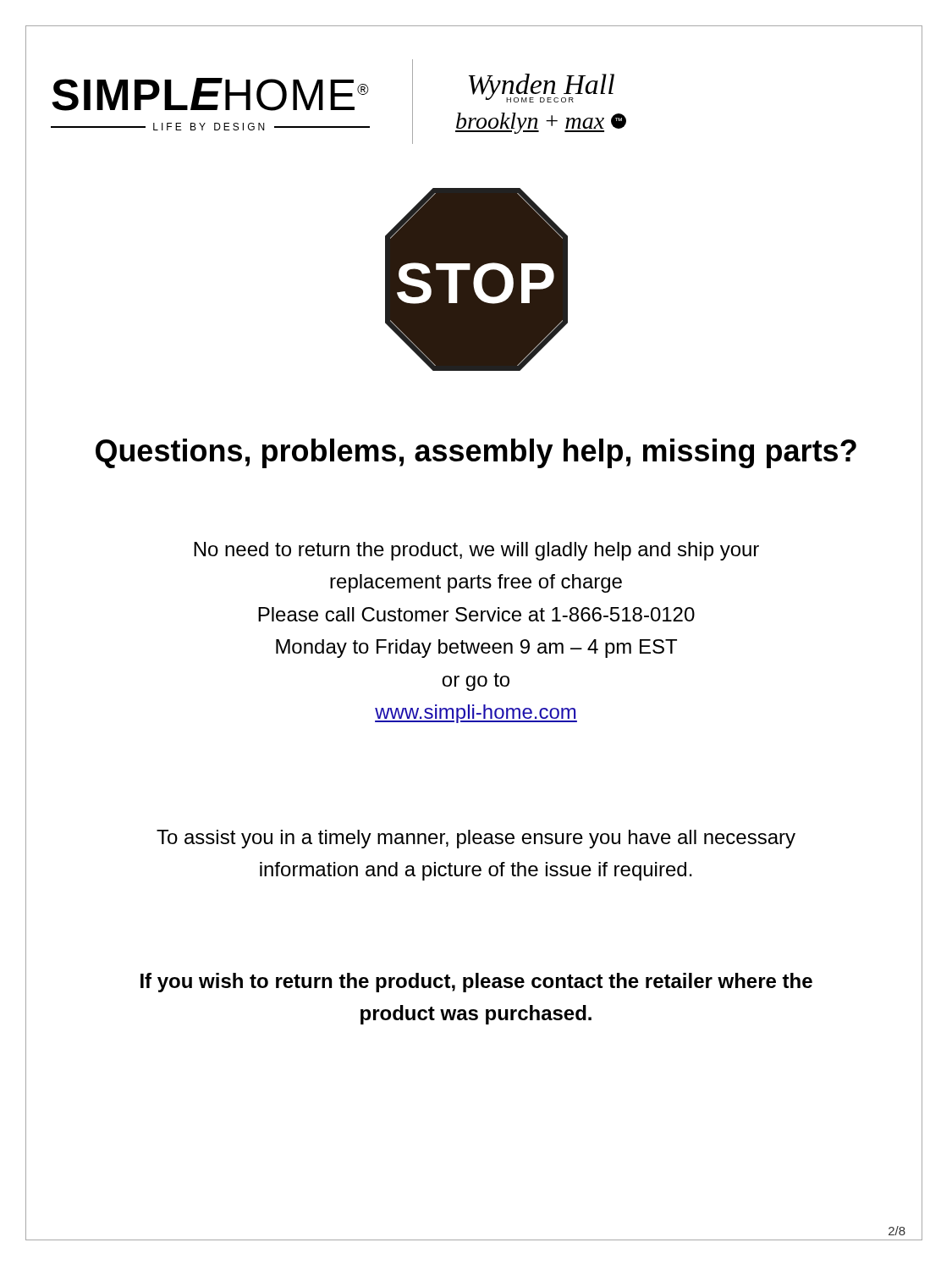
Task: Locate the logo
Action: (474, 102)
